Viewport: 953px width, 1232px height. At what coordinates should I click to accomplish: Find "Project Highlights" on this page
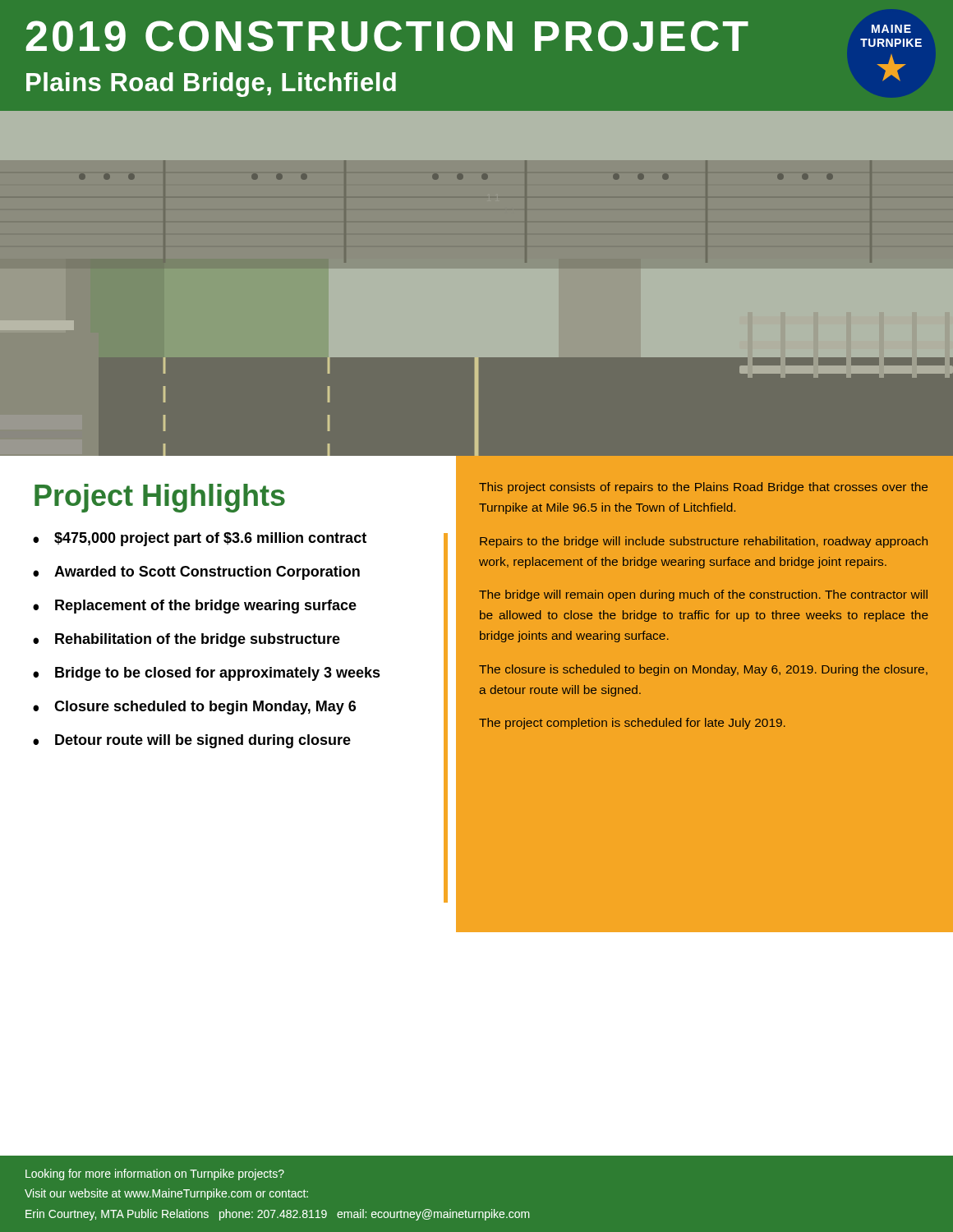pyautogui.click(x=159, y=496)
